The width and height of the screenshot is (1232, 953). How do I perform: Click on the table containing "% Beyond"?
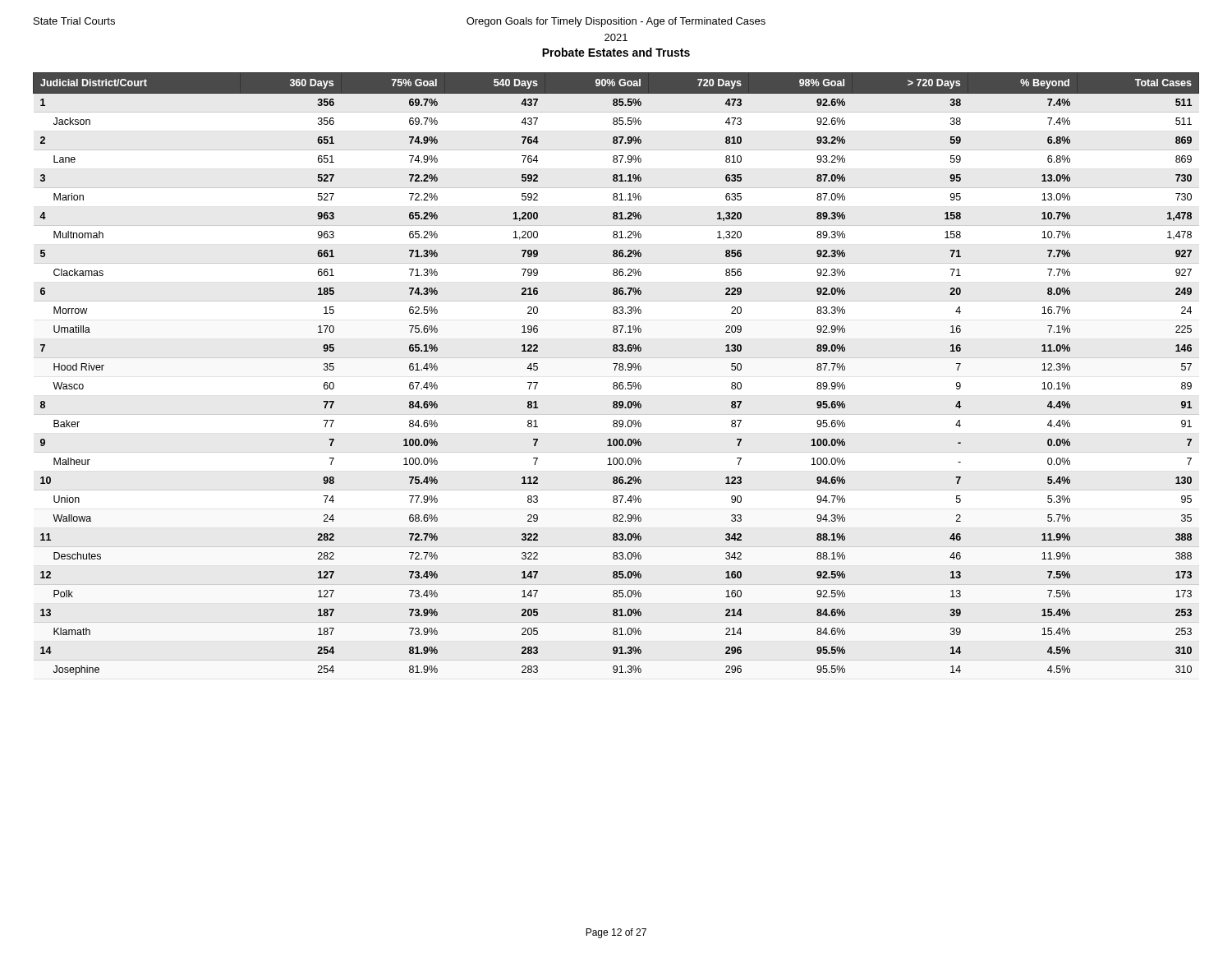coord(616,376)
